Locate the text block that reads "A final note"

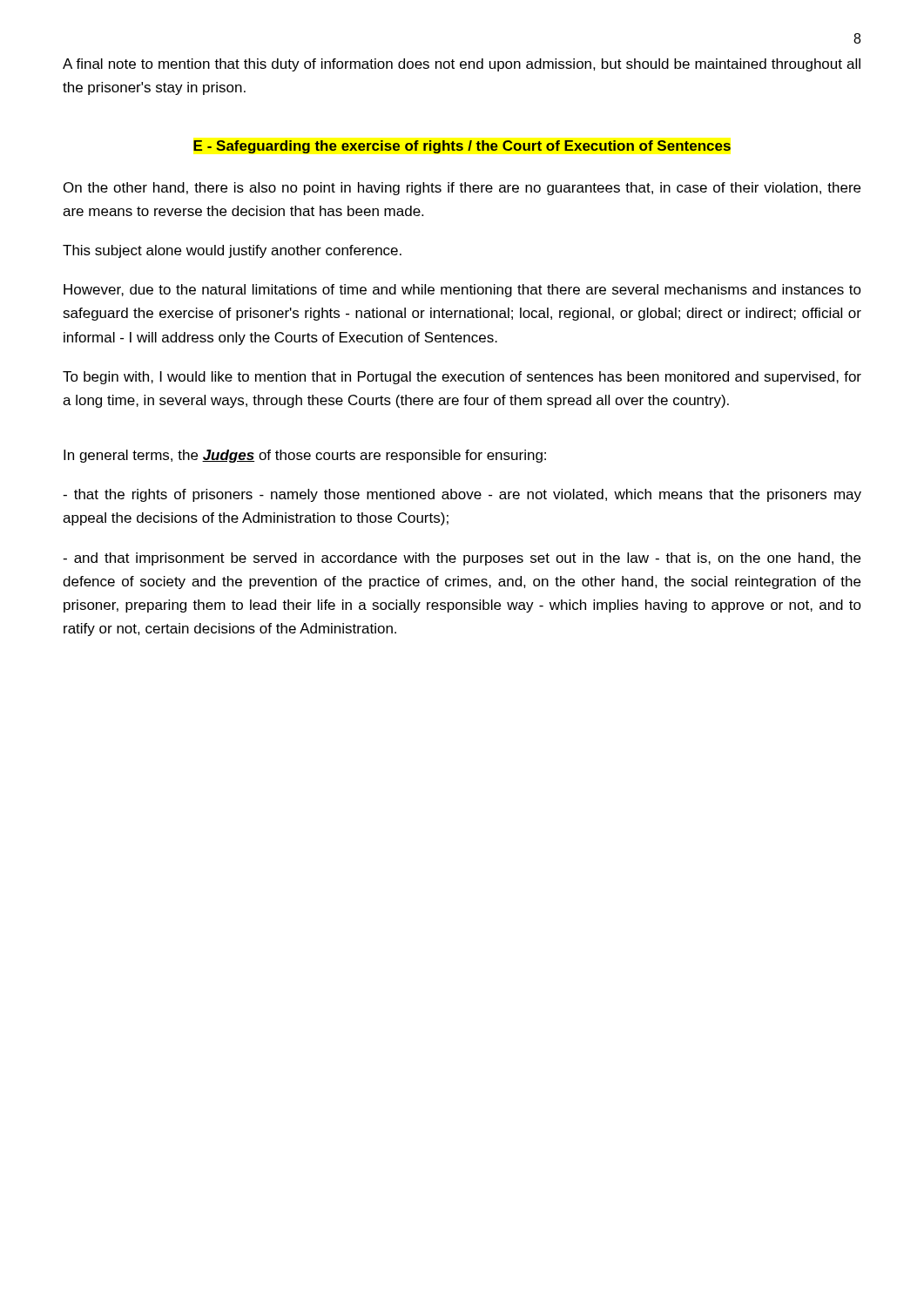pos(462,76)
